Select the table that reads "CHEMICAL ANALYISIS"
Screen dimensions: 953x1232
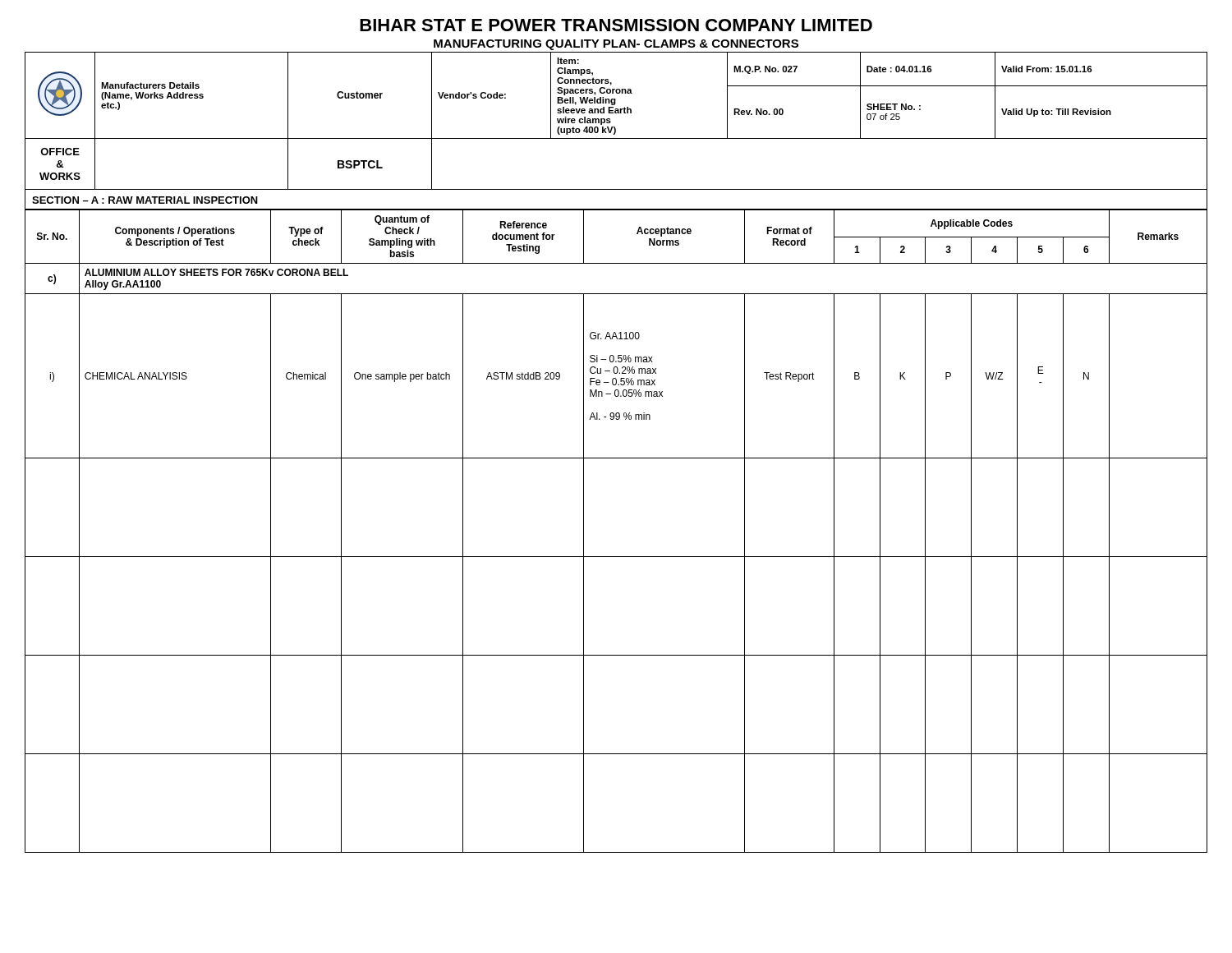tap(616, 531)
